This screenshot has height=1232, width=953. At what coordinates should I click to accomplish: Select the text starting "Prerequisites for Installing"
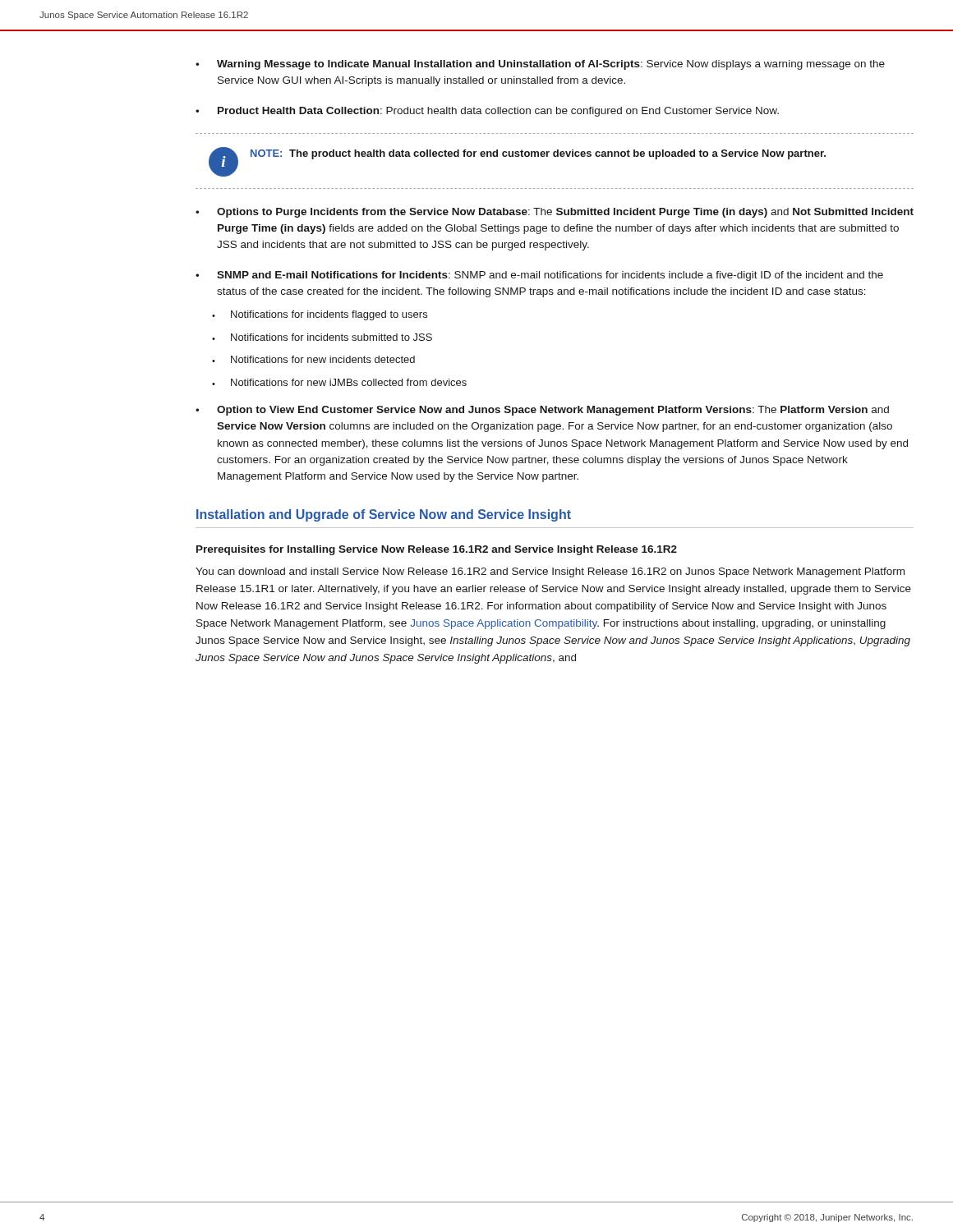[x=436, y=549]
